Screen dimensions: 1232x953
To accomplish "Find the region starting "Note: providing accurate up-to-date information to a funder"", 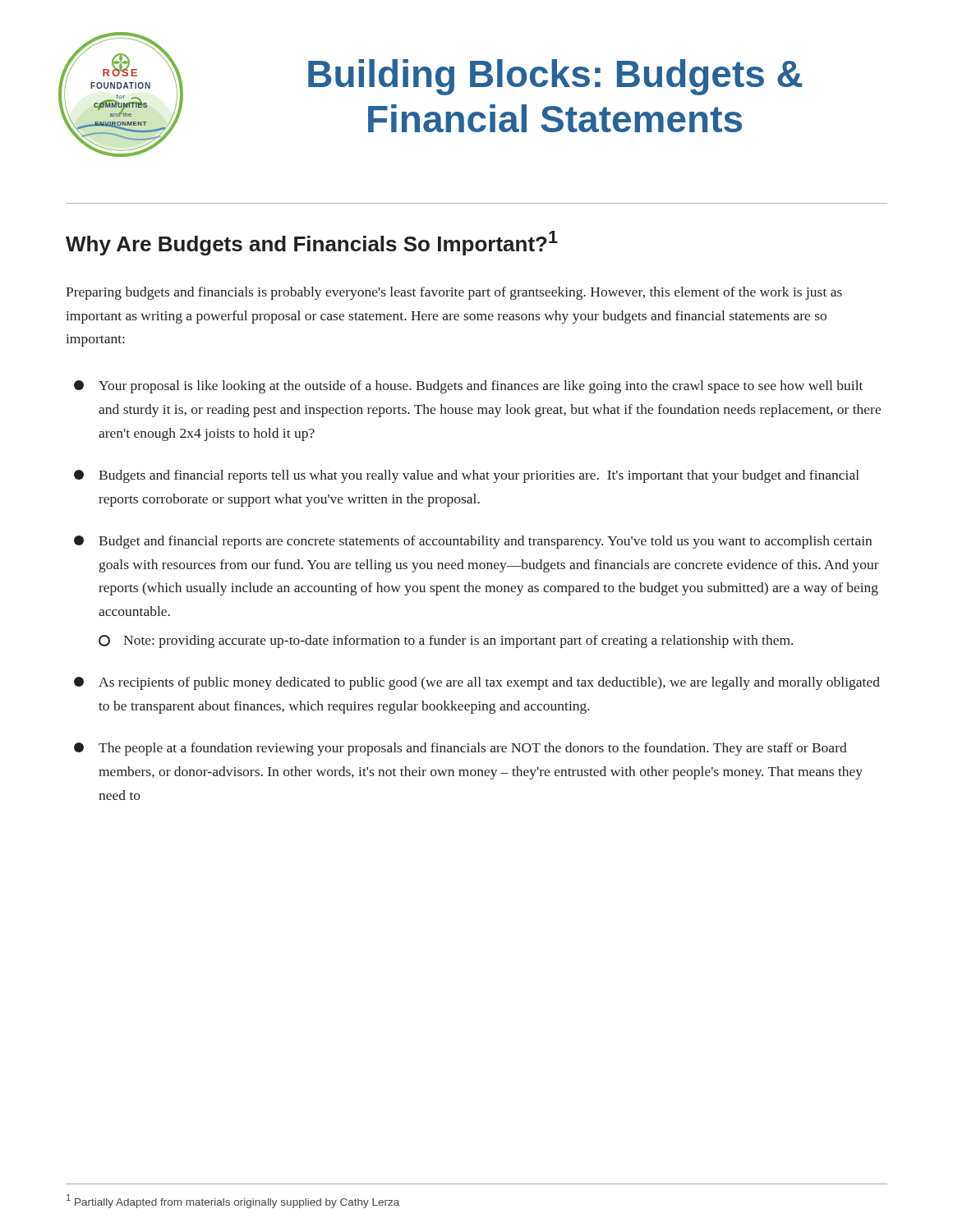I will click(493, 640).
